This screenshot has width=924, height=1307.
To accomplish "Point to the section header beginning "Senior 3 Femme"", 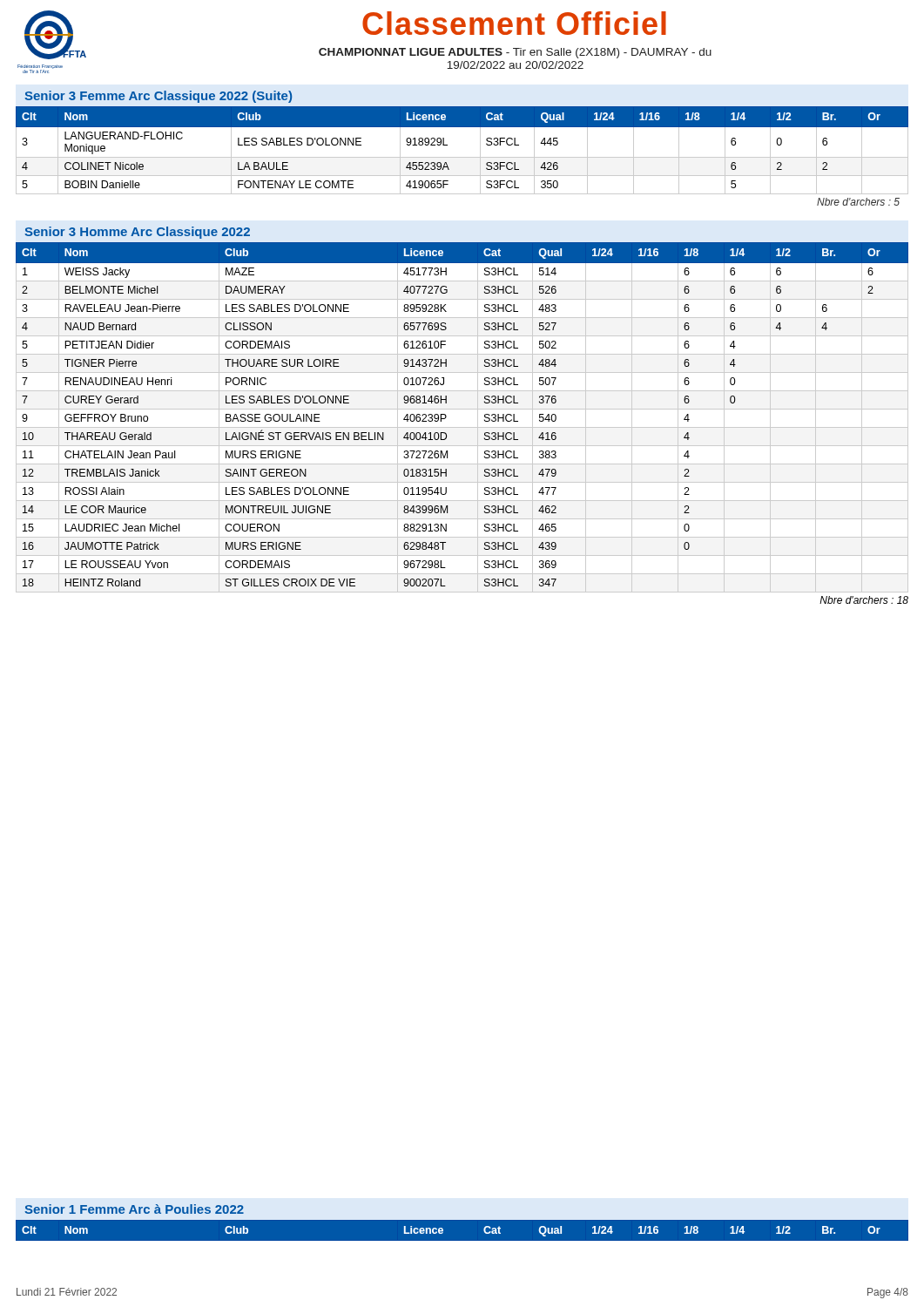I will (158, 95).
